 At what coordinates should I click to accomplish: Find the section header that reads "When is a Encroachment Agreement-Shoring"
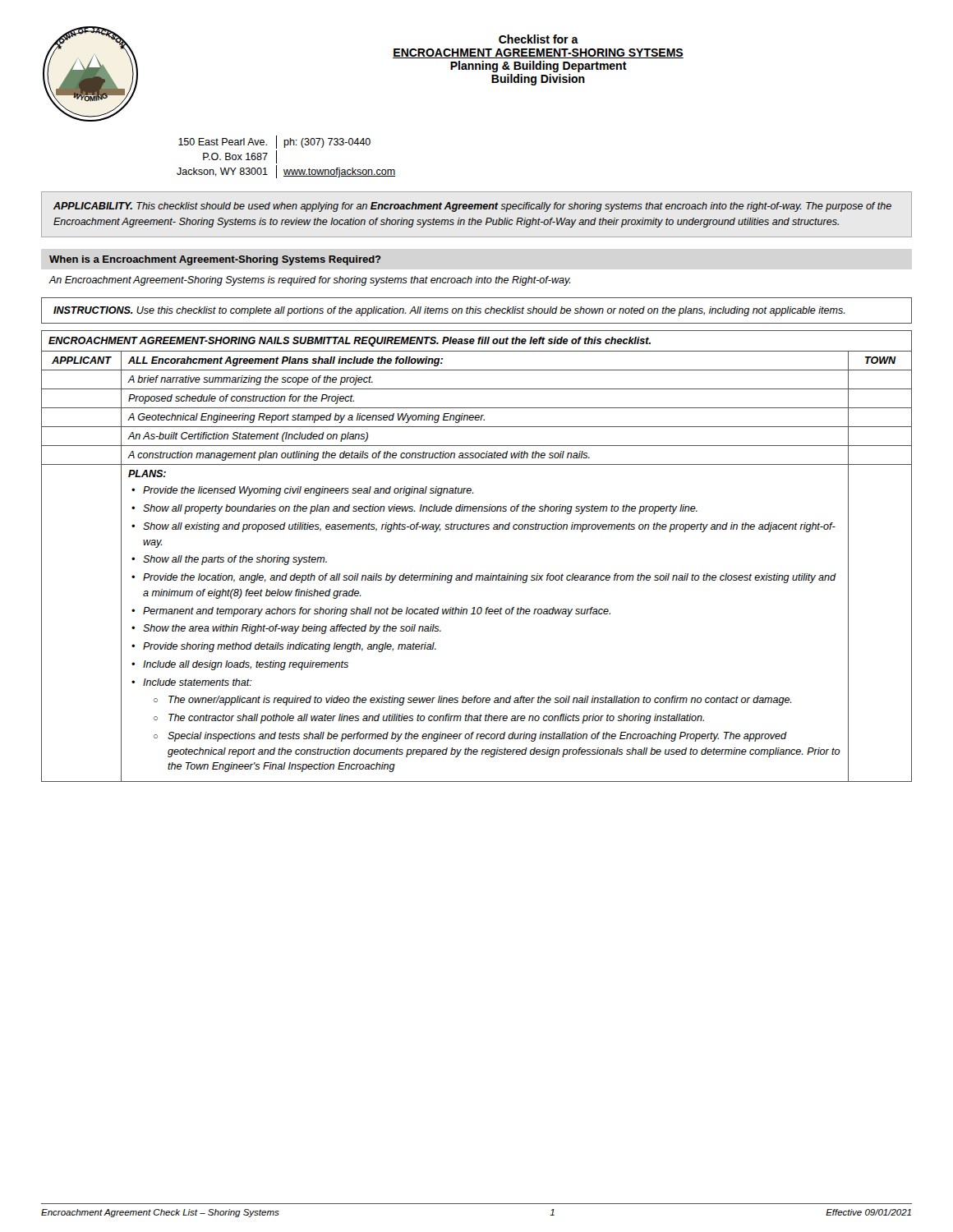(x=215, y=259)
